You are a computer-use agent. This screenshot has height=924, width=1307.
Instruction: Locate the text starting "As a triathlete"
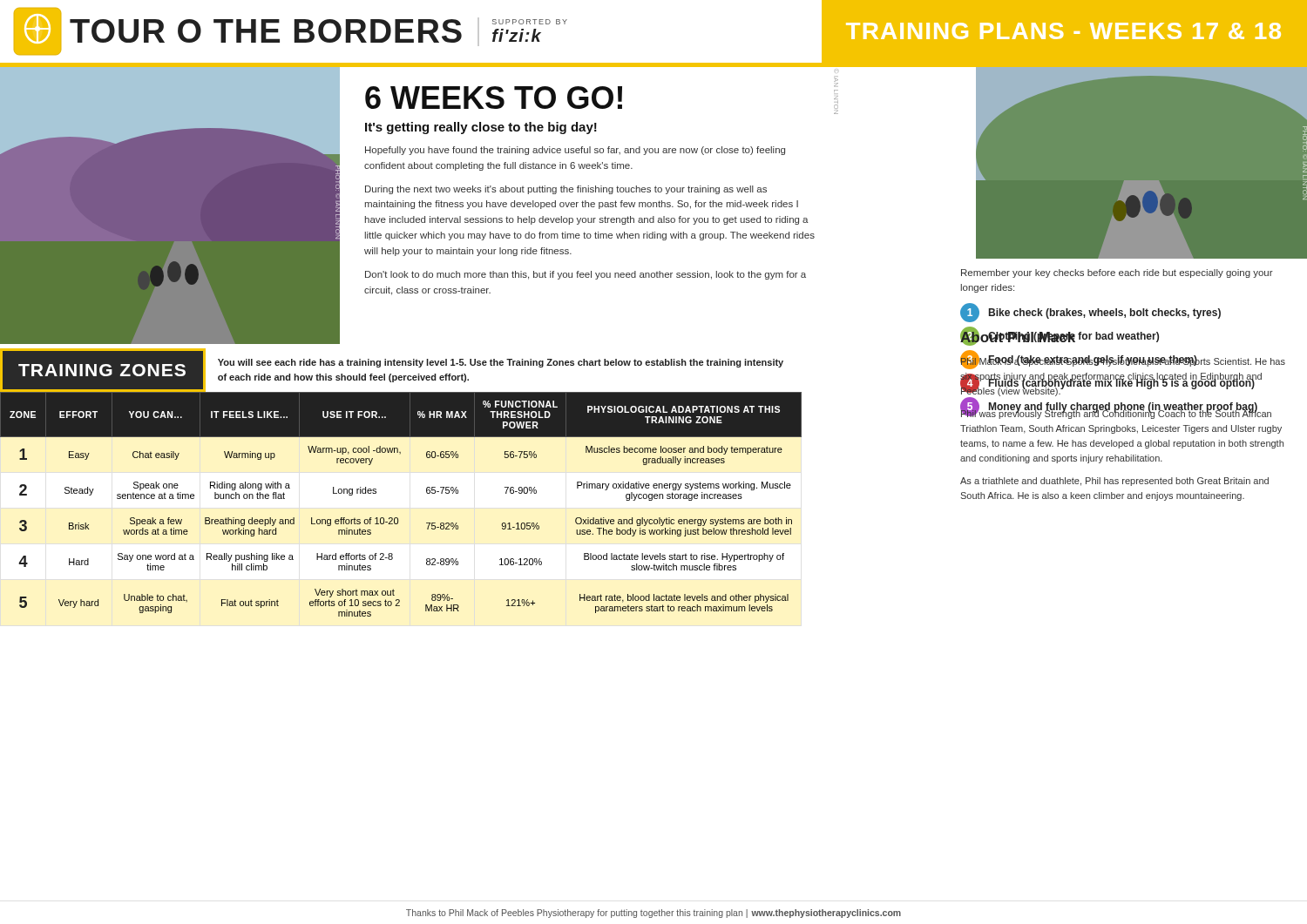coord(1115,488)
